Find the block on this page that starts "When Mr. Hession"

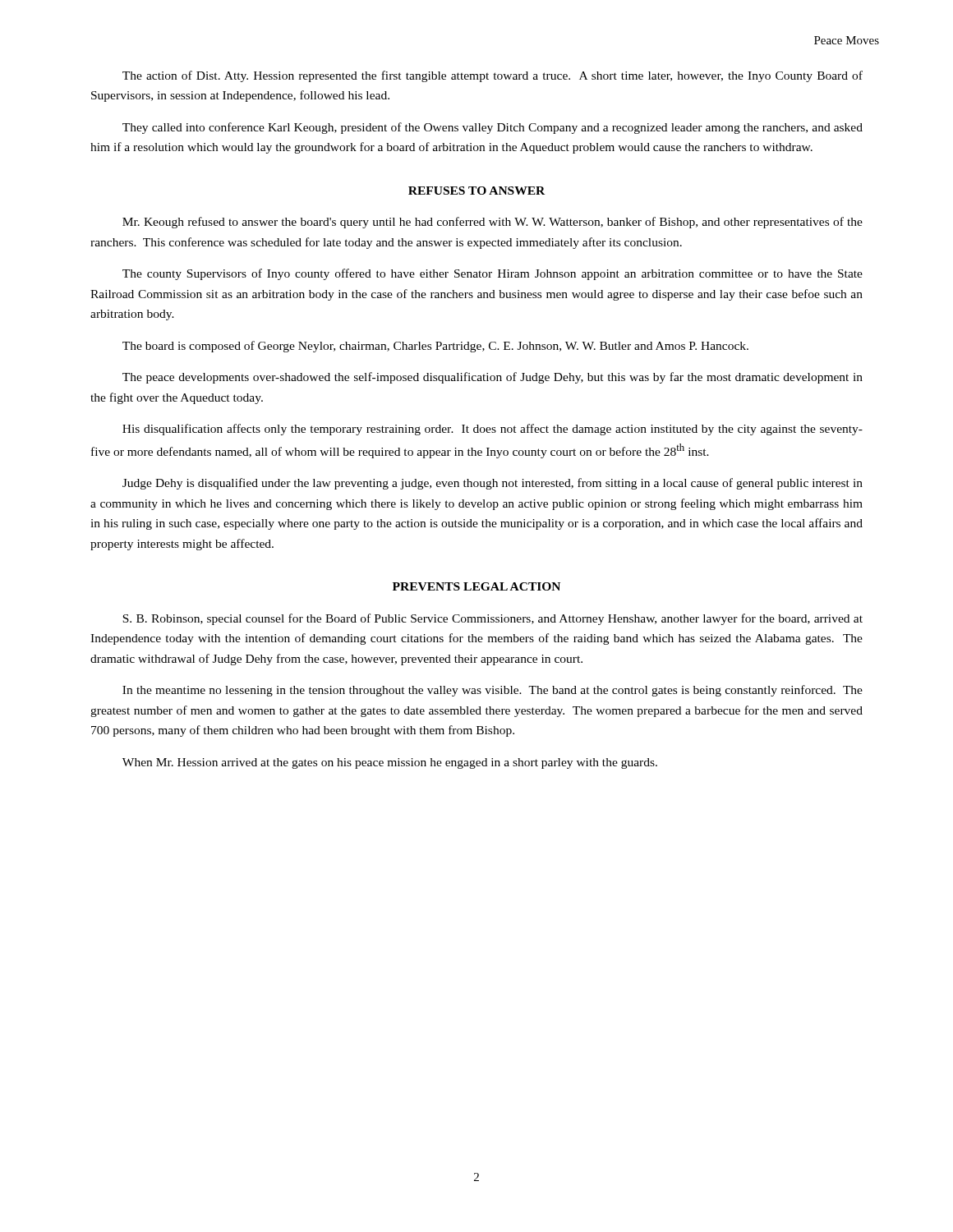click(x=476, y=762)
